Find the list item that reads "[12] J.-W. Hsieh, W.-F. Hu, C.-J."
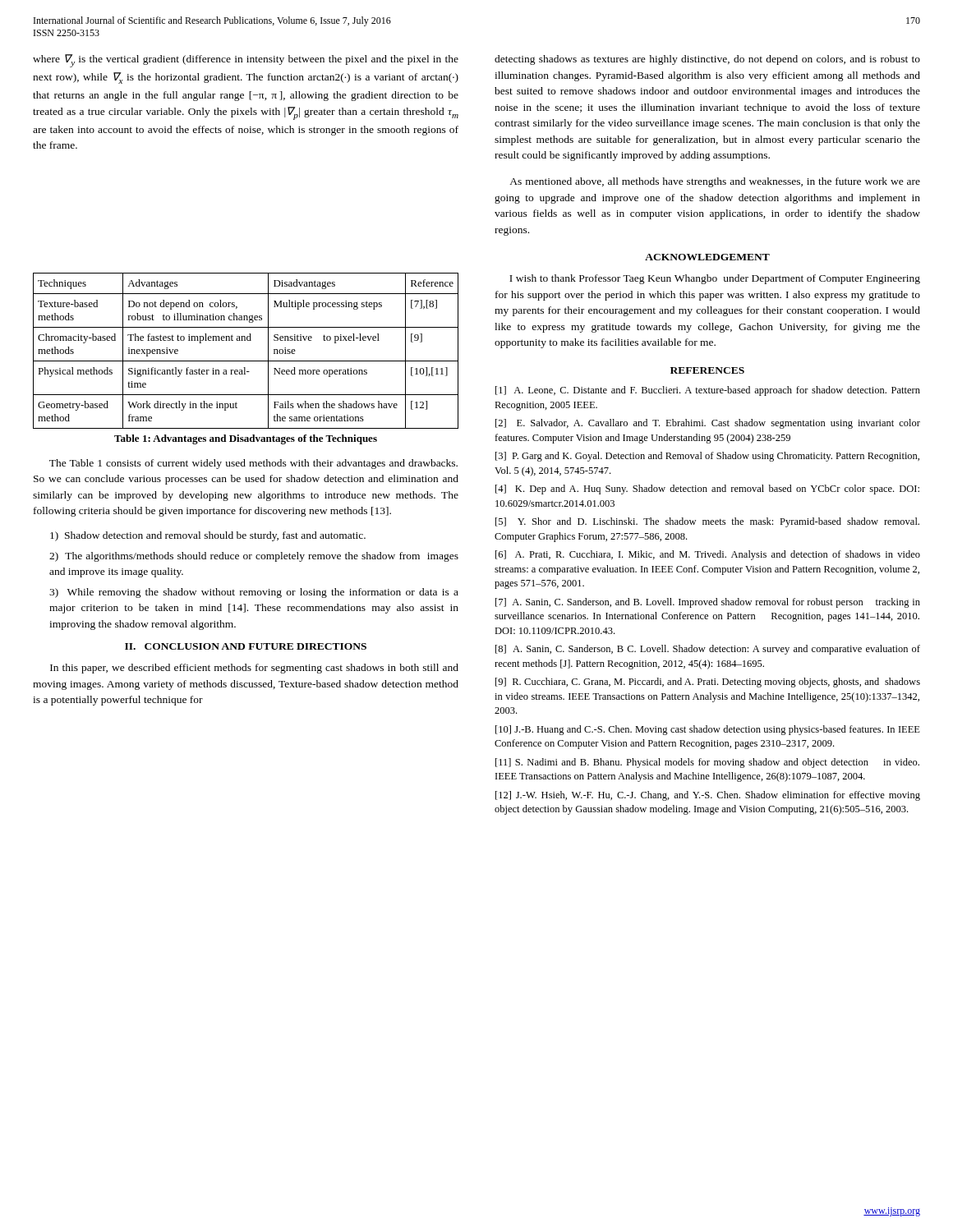The image size is (953, 1232). (x=707, y=802)
